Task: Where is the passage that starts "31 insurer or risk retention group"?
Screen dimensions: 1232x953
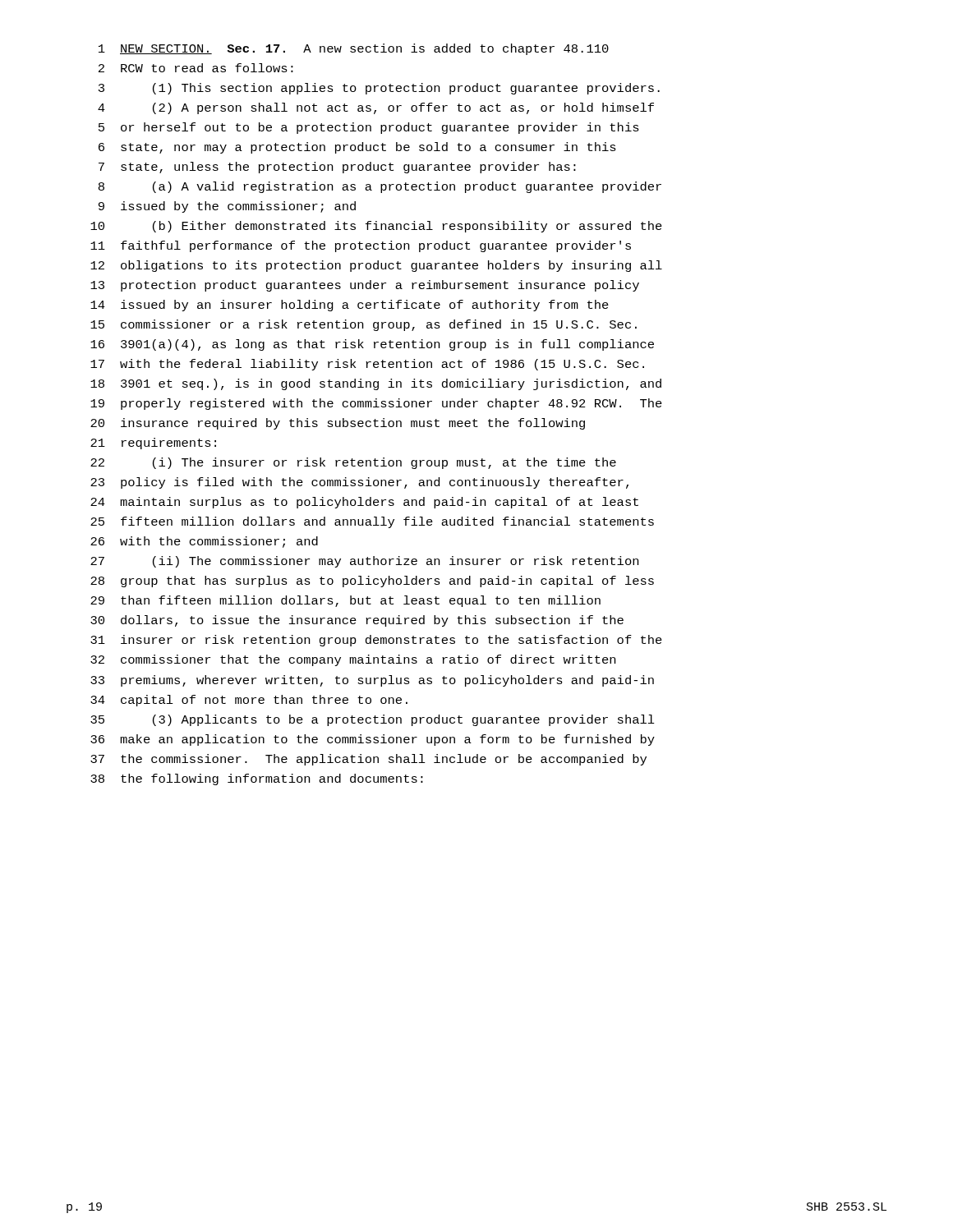Action: coord(476,641)
